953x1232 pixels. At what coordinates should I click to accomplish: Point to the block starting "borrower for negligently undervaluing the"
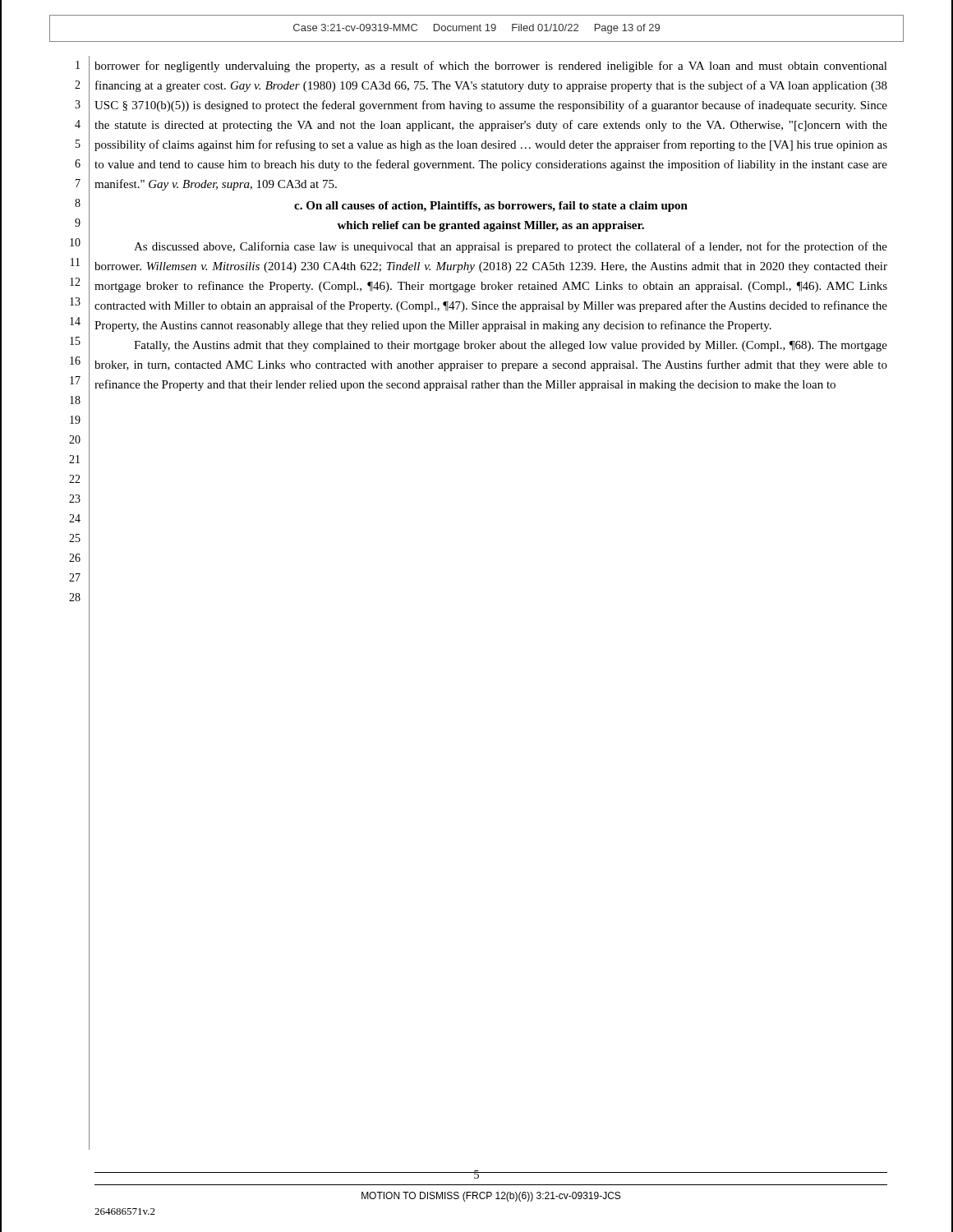coord(491,125)
